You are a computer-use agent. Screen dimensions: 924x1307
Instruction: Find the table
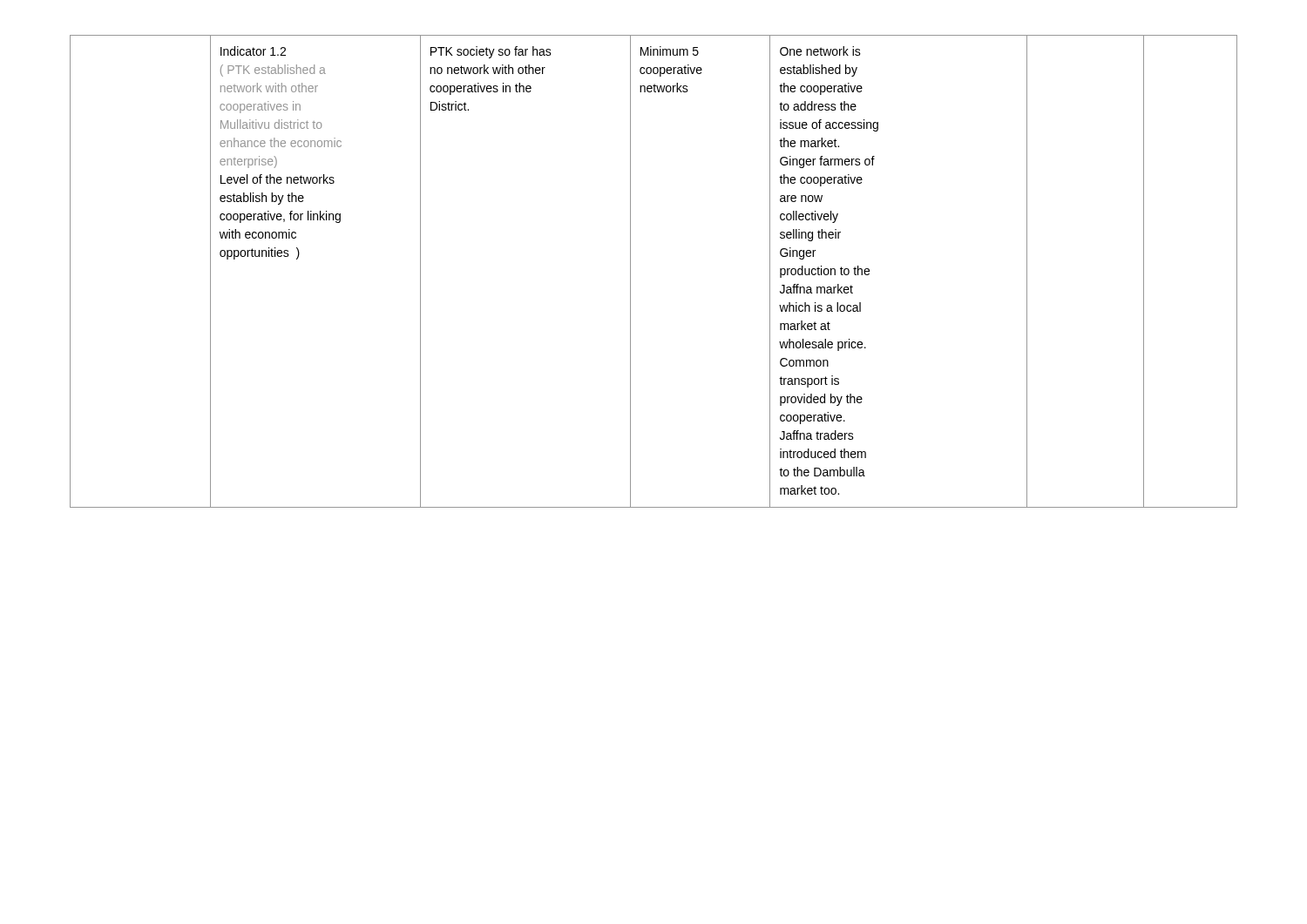click(x=654, y=271)
